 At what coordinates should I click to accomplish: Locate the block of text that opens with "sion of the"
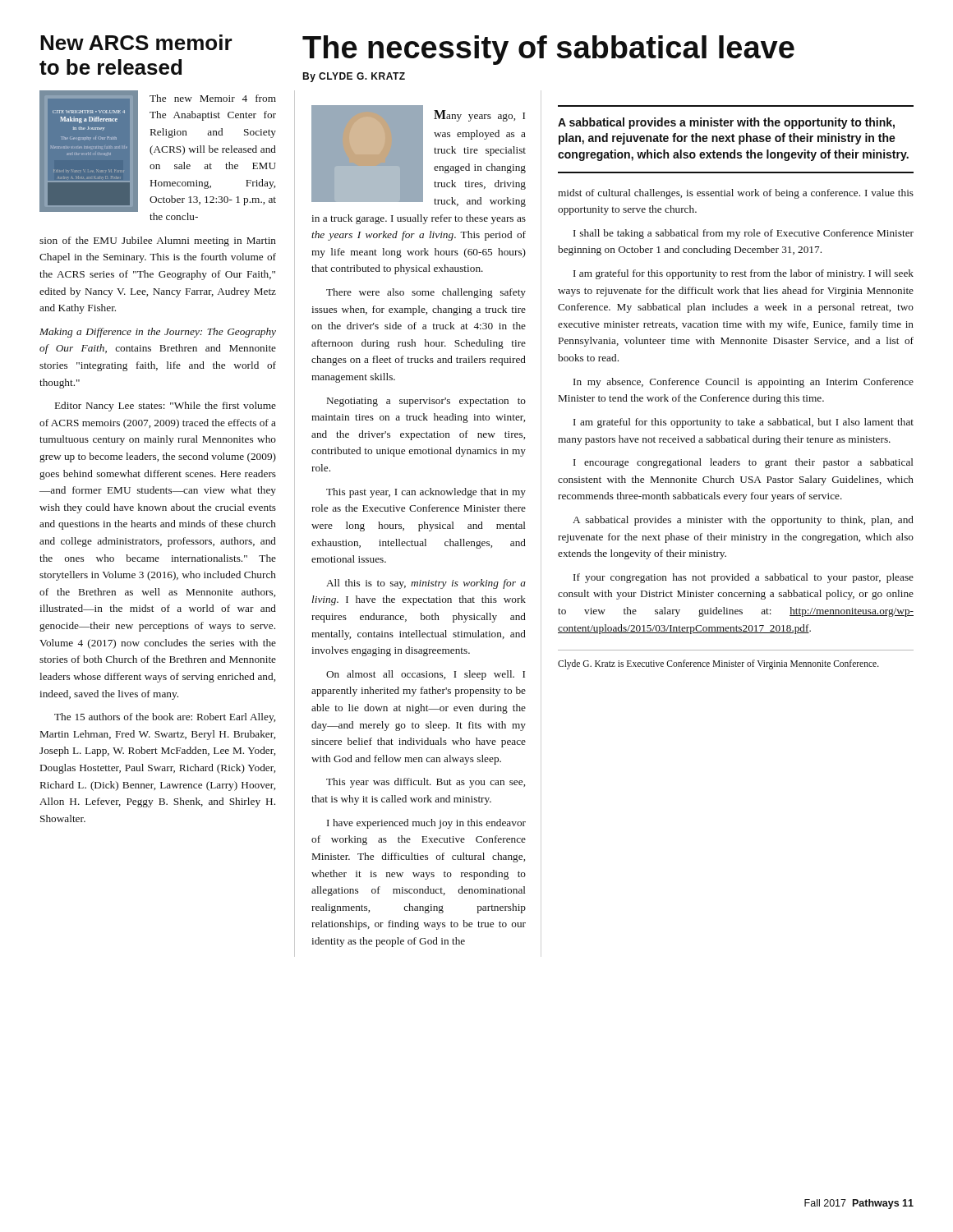pos(158,530)
